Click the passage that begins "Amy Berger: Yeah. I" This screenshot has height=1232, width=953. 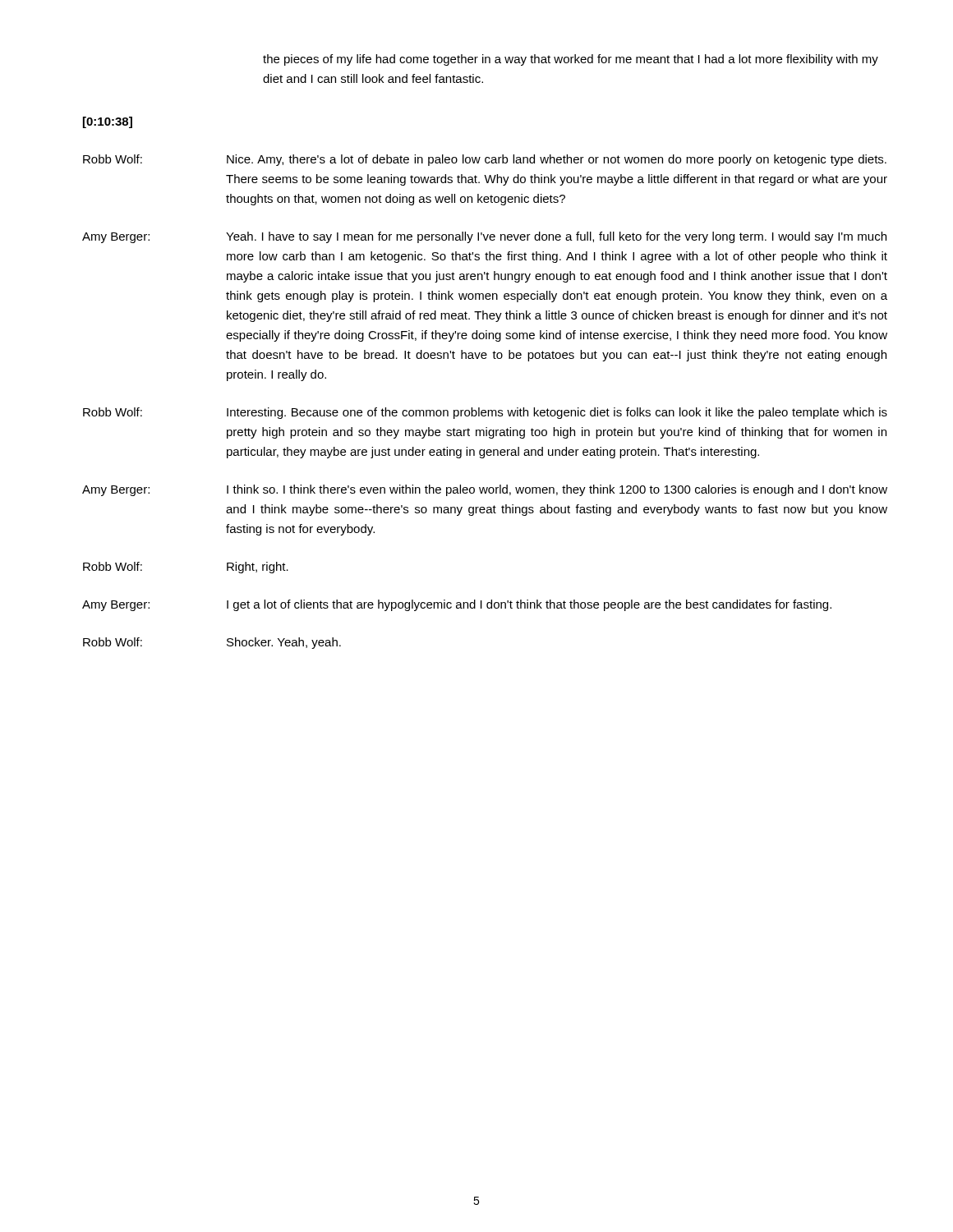pos(485,306)
